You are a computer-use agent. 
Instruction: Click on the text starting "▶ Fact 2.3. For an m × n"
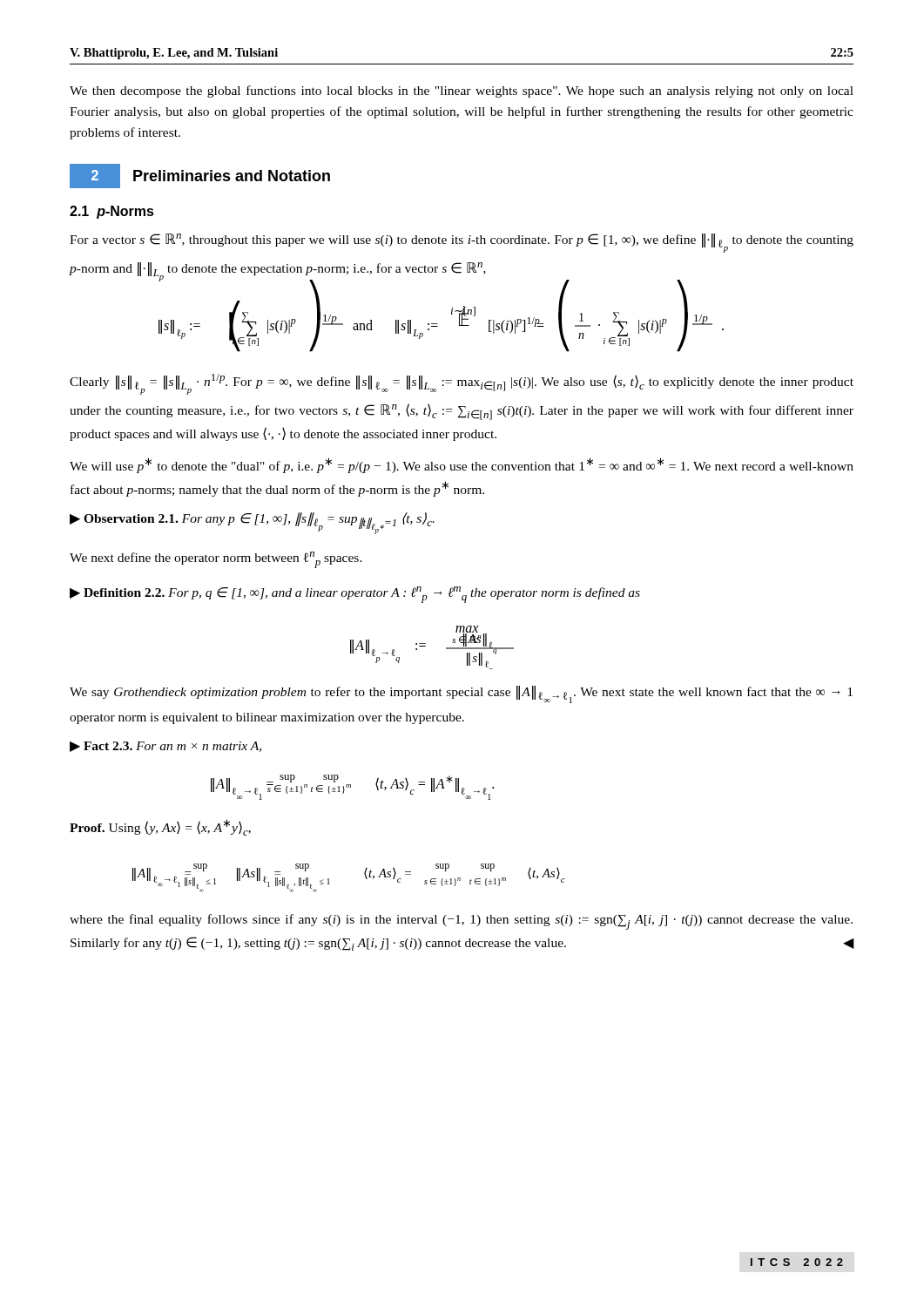[x=166, y=745]
